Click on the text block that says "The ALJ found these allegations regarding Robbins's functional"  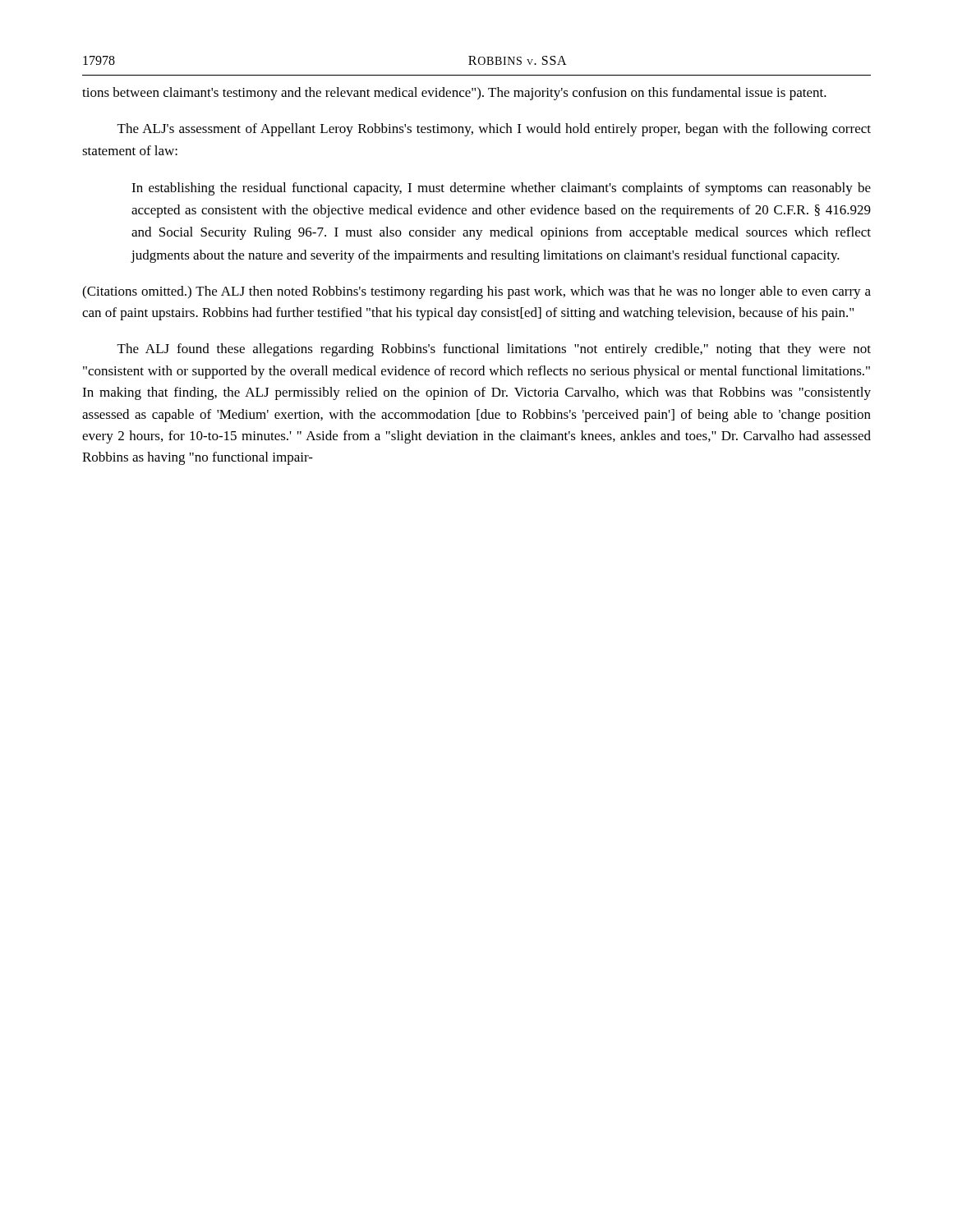point(476,404)
